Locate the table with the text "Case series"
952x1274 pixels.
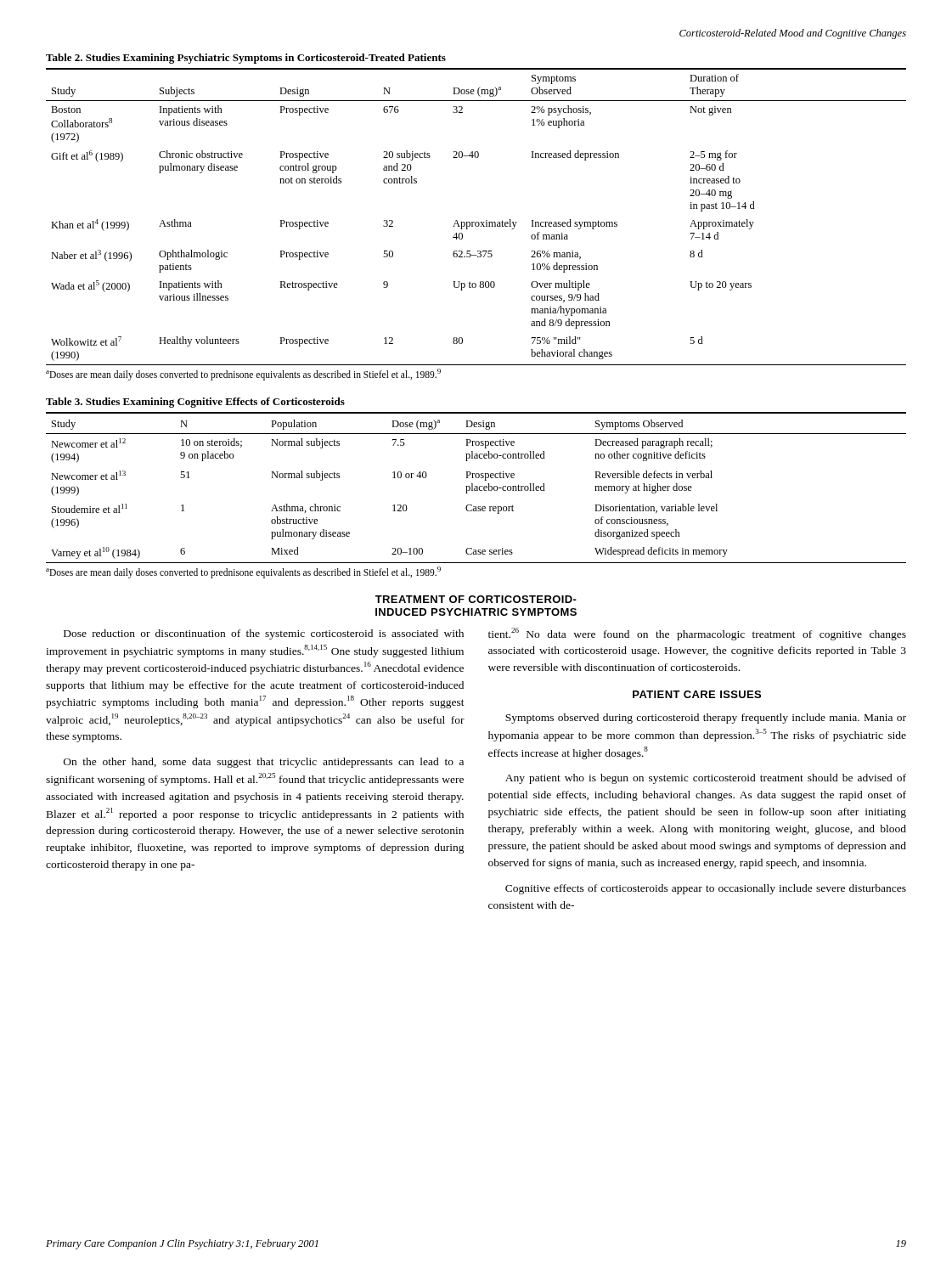476,486
